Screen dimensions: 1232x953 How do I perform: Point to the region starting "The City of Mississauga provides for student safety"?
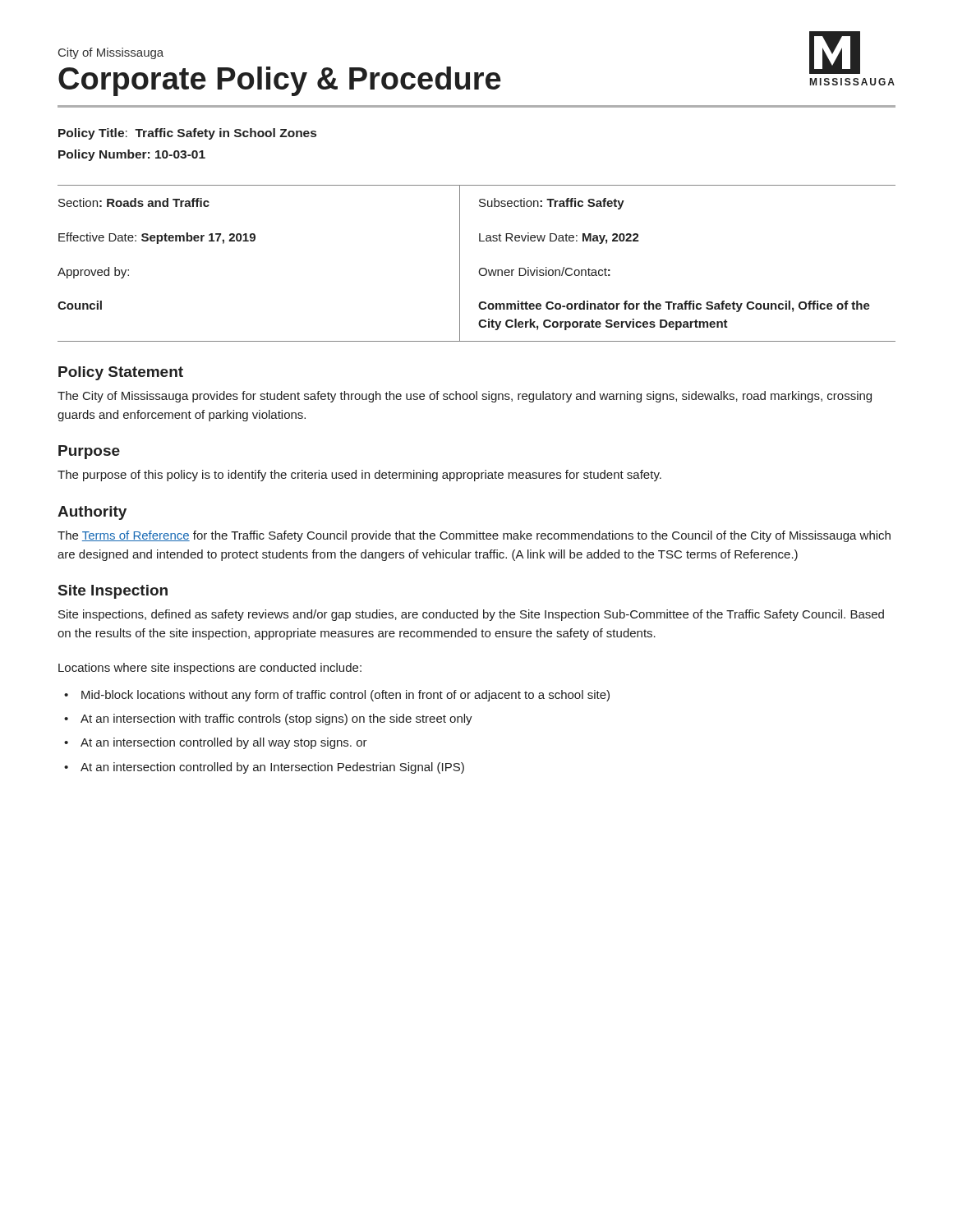pyautogui.click(x=465, y=405)
